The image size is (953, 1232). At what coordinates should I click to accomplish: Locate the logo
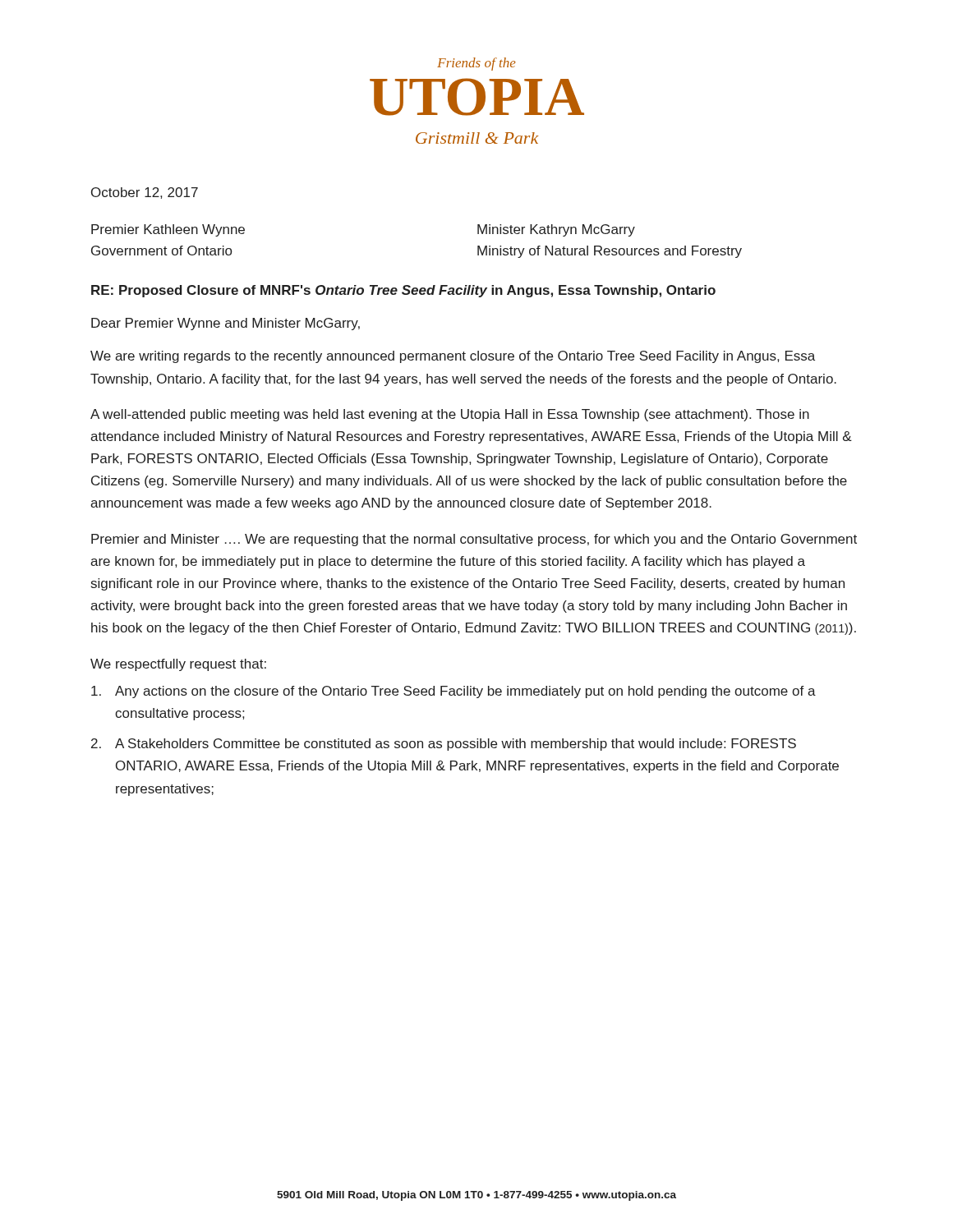click(476, 105)
